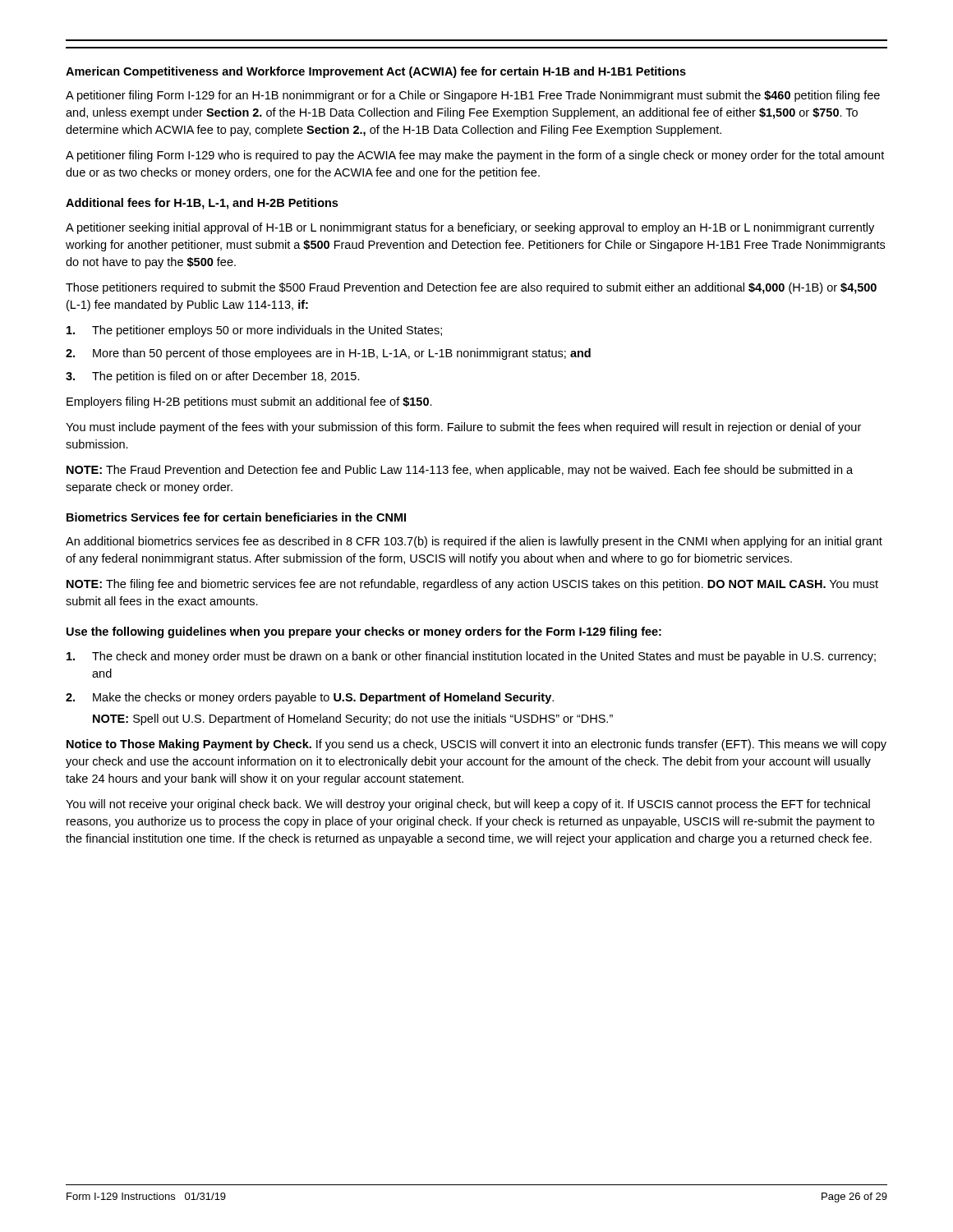Find the text block with the text "NOTE: The Fraud"
The image size is (953, 1232).
point(459,478)
